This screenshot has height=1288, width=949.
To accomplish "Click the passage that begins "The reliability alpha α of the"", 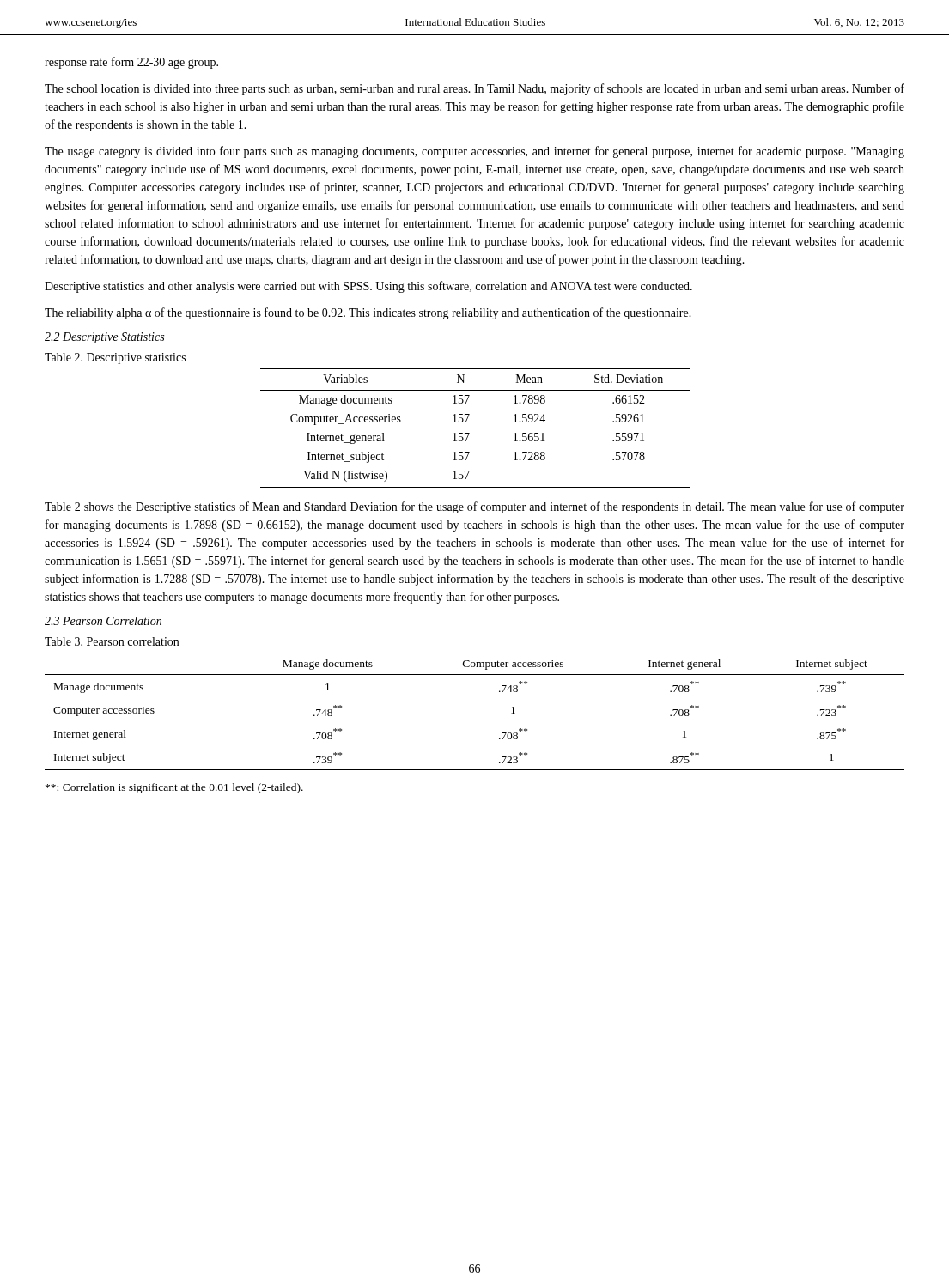I will coord(368,313).
